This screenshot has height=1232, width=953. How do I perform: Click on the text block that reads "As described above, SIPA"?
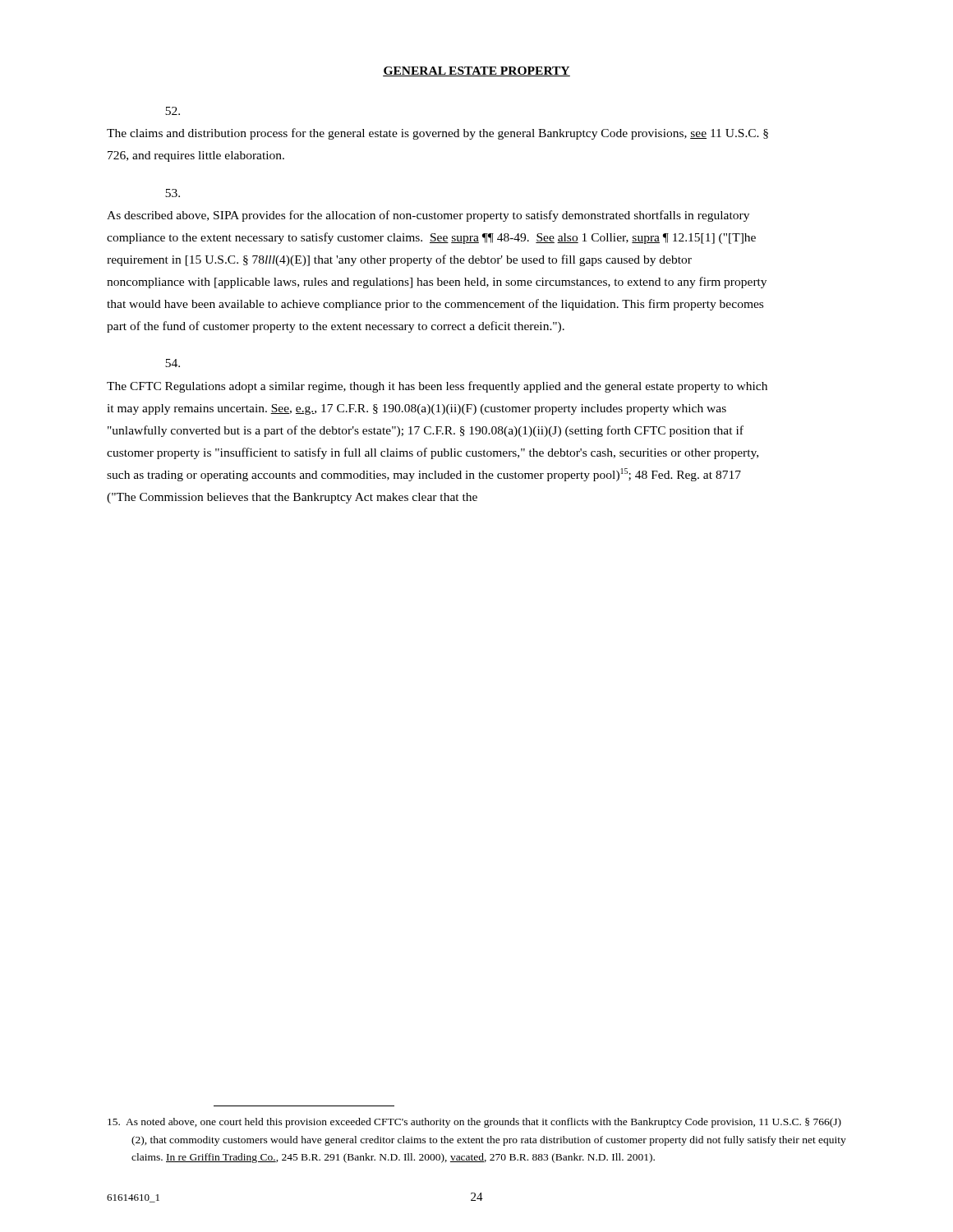[x=439, y=259]
